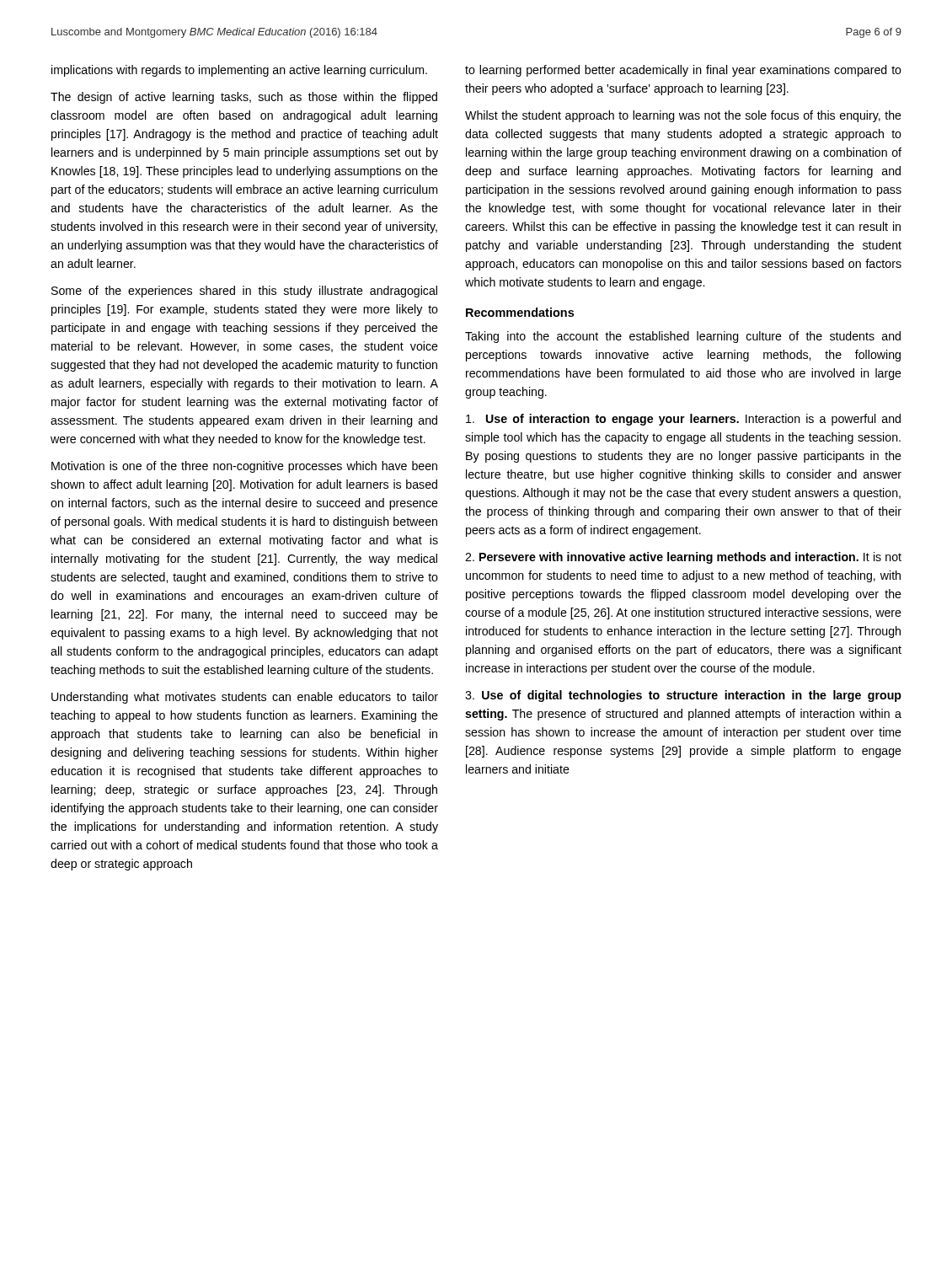Click on the list item containing "3. Use of digital"
This screenshot has height=1264, width=952.
tap(683, 733)
